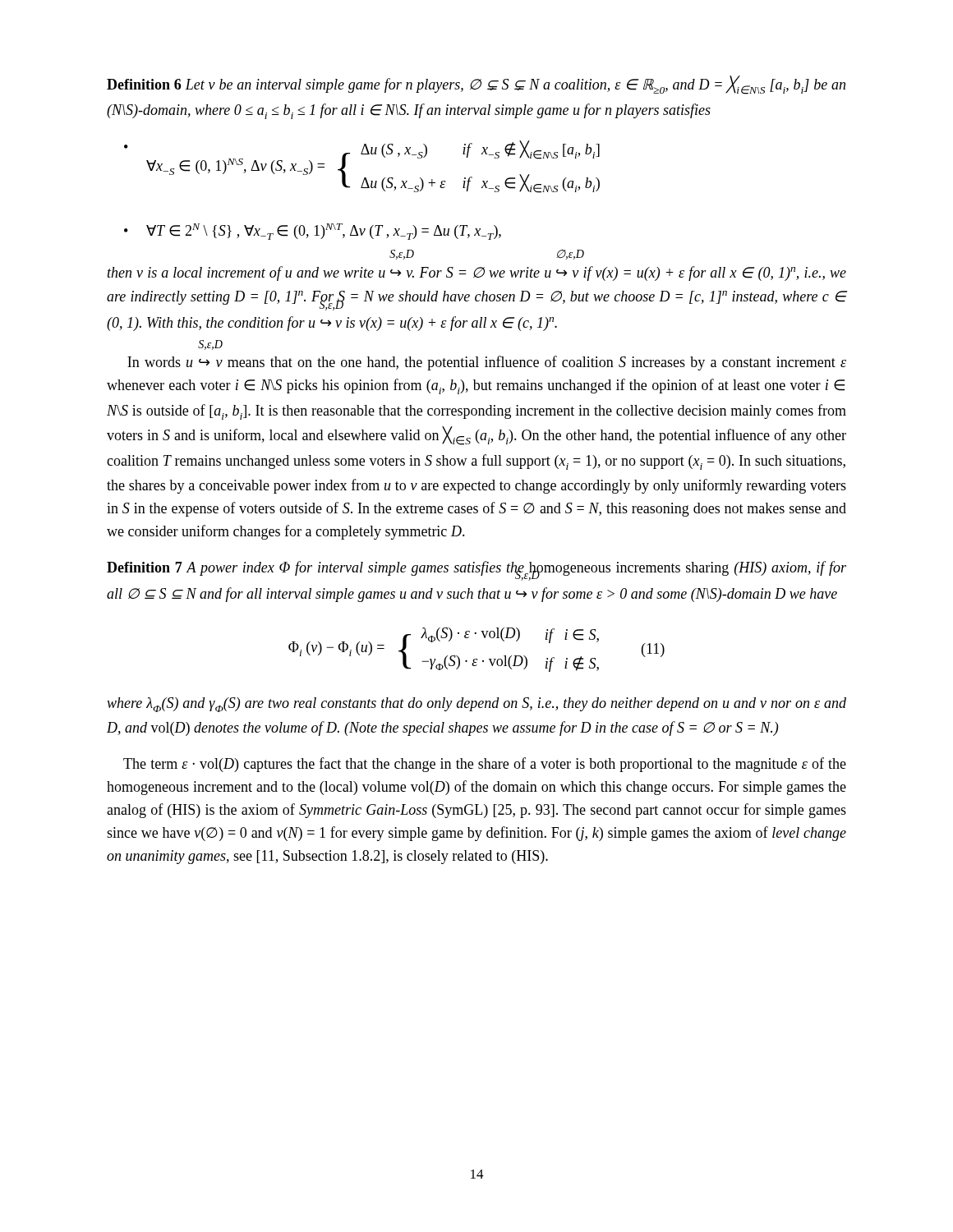
Task: Point to the text starting "then v is a"
Action: (476, 297)
